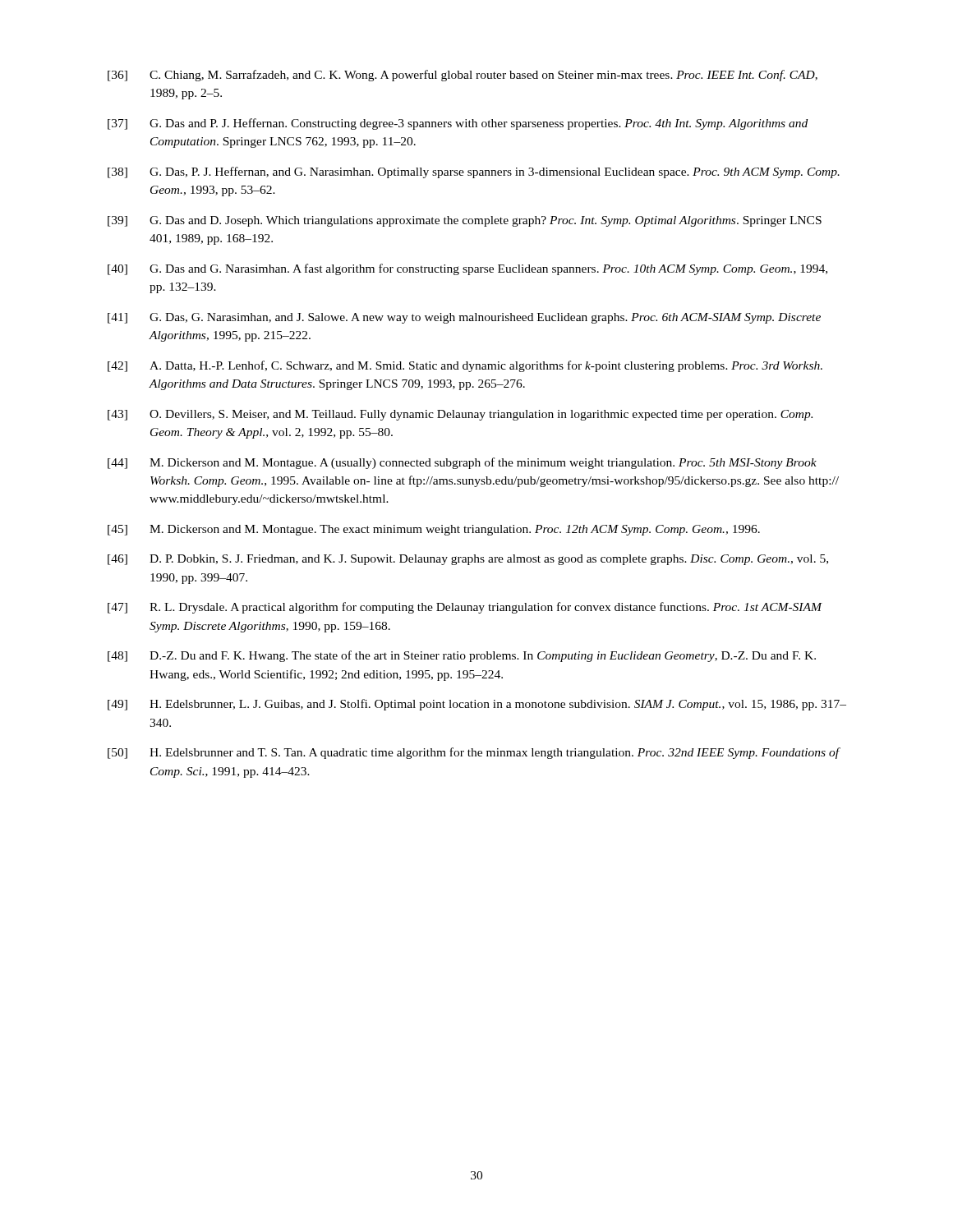Find the block starting "[36] C. Chiang, M. Sarrafzadeh, and C. K."
Screen dimensions: 1232x953
pos(476,84)
